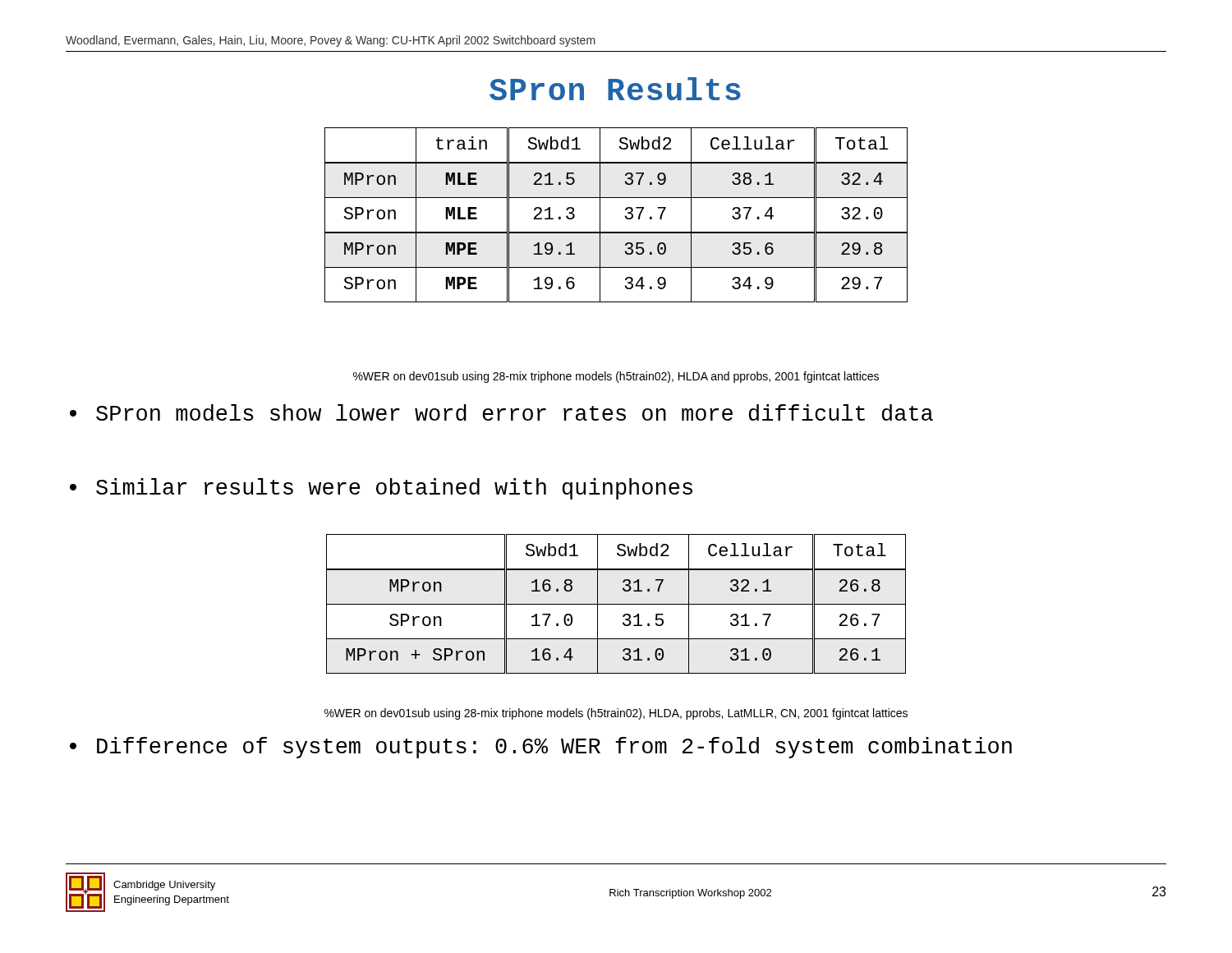Screen dimensions: 953x1232
Task: Navigate to the text block starting "• Similar results were obtained with"
Action: [x=616, y=490]
